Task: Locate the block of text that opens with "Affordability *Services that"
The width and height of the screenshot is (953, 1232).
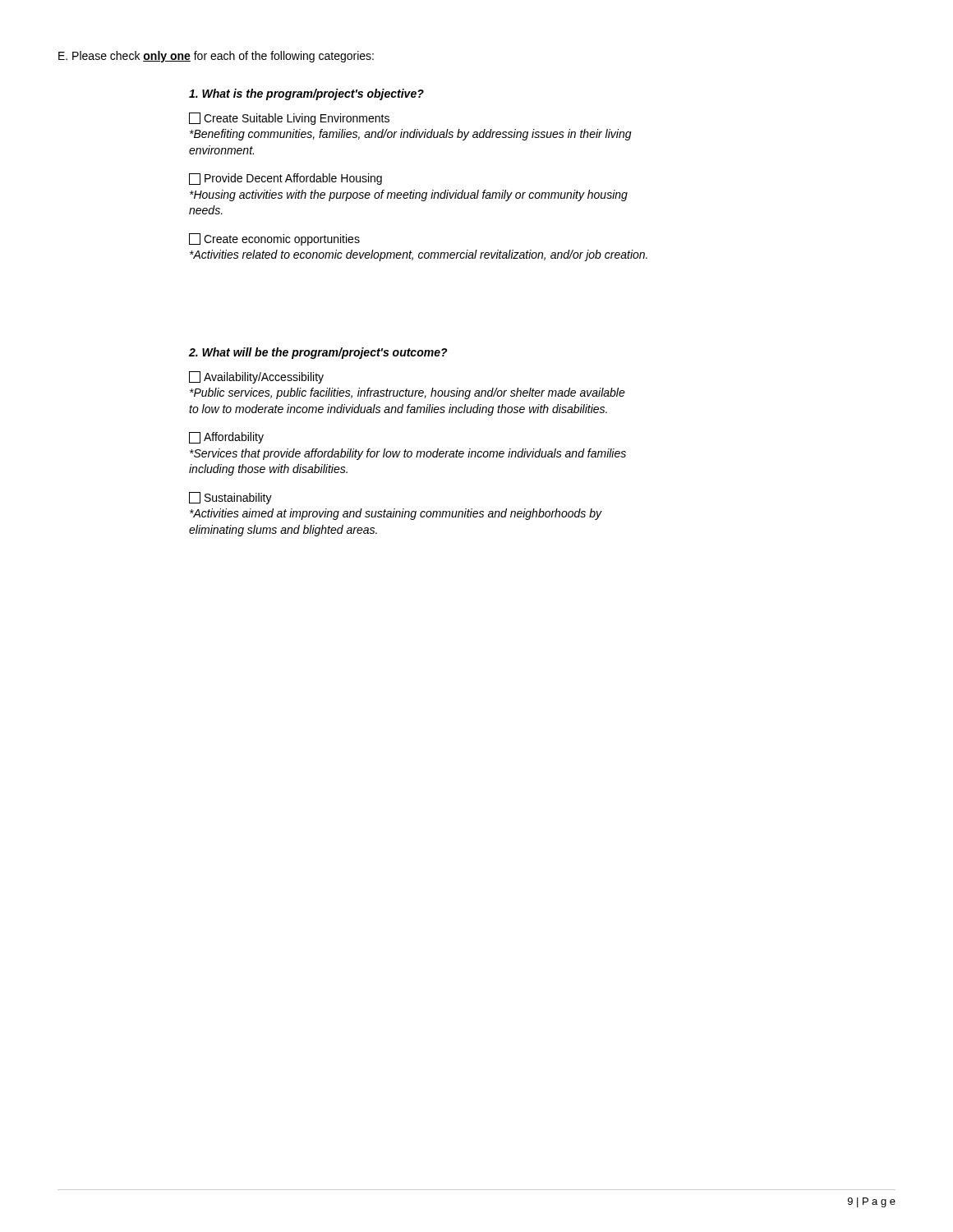Action: click(542, 454)
